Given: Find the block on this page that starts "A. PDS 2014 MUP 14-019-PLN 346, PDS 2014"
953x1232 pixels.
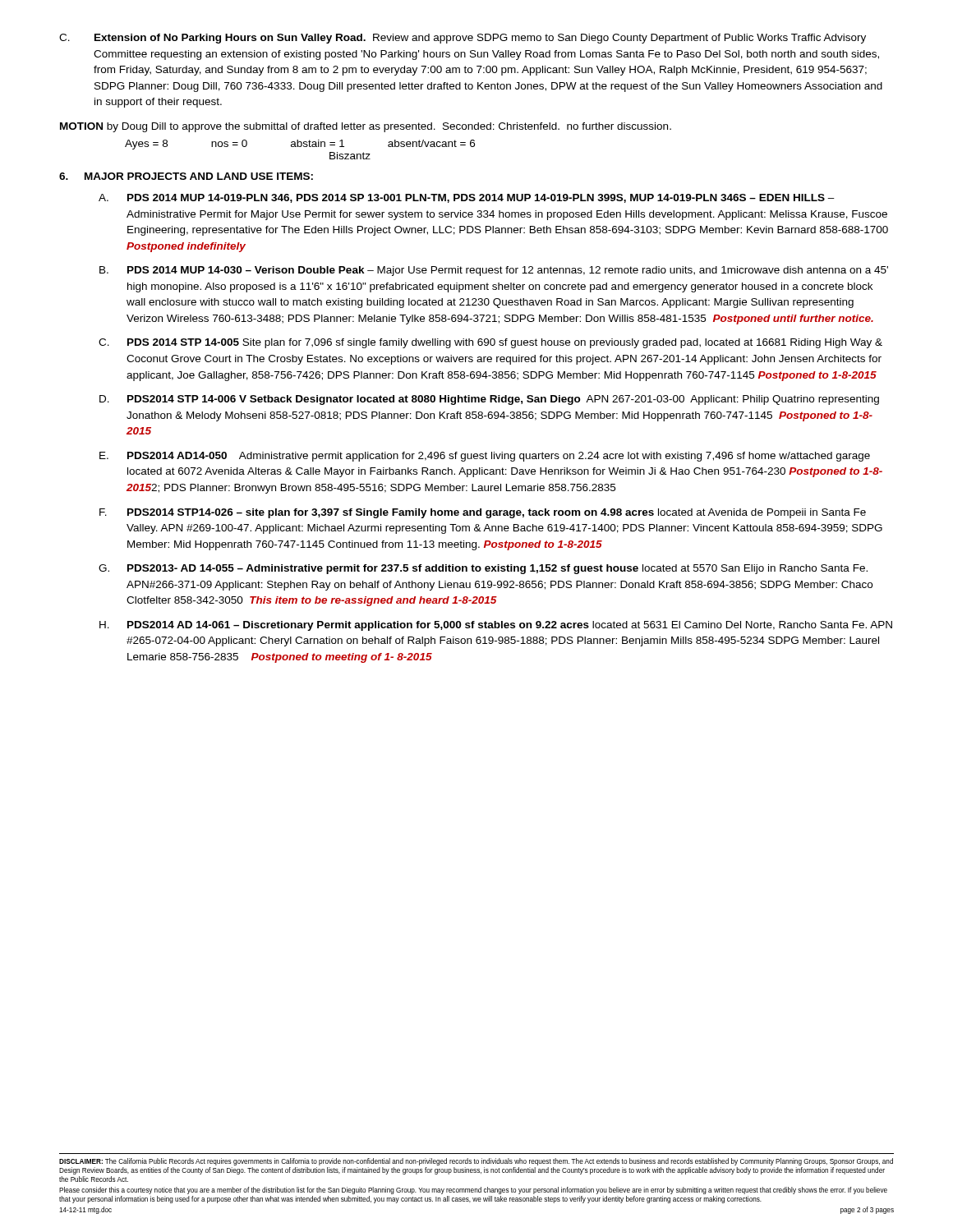Looking at the screenshot, I should [x=496, y=222].
